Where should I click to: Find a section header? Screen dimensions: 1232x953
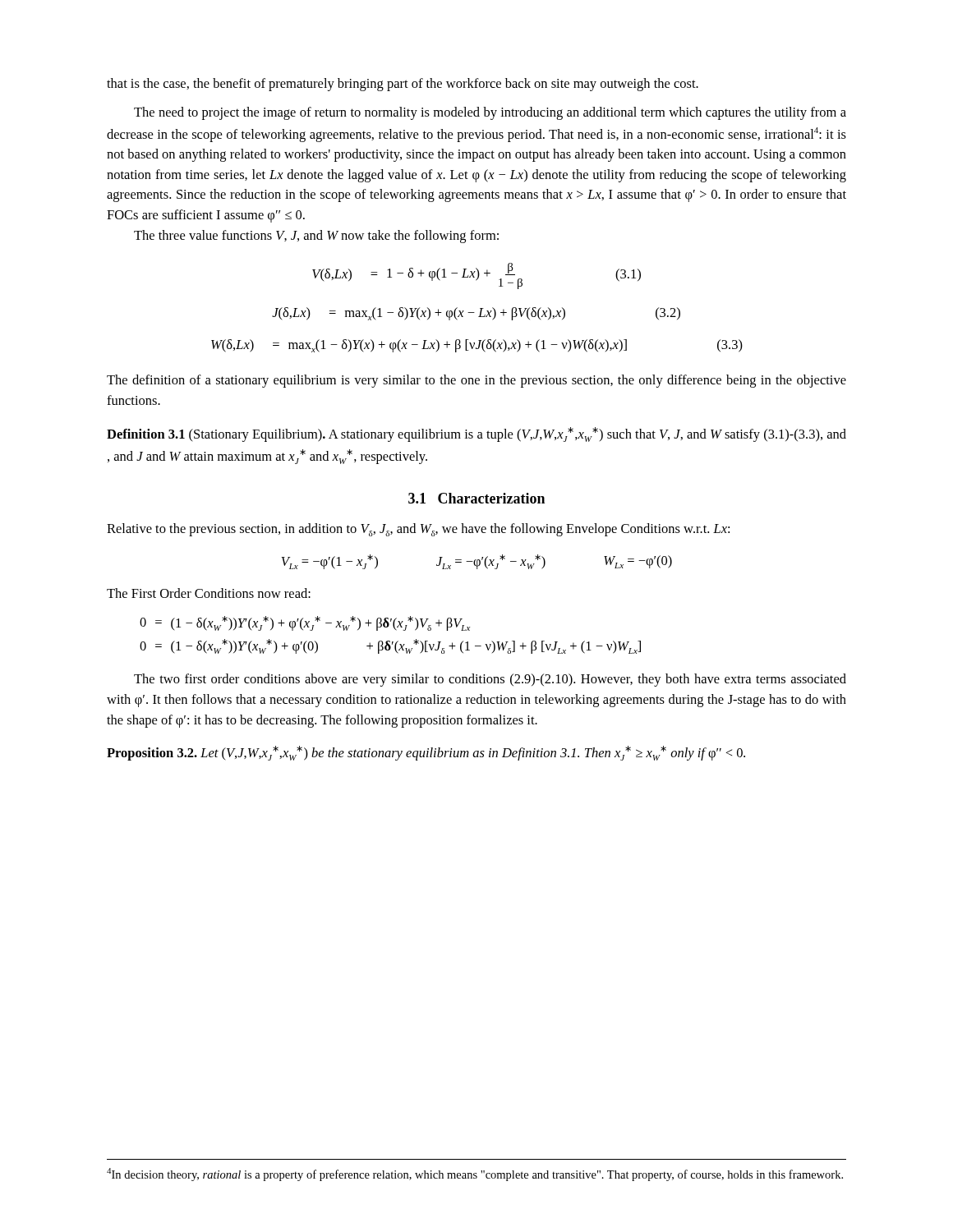476,499
